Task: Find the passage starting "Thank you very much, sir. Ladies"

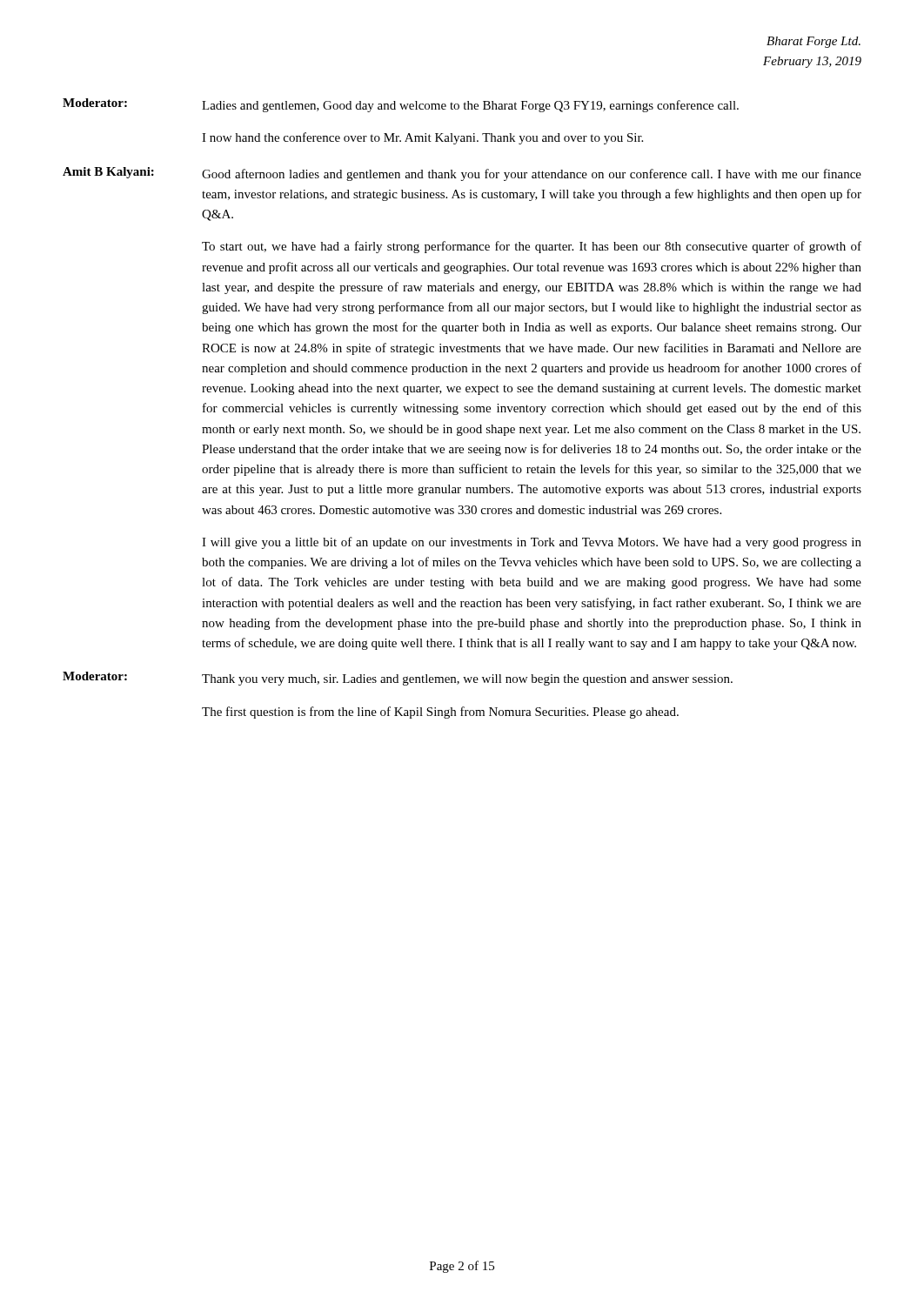Action: 532,696
